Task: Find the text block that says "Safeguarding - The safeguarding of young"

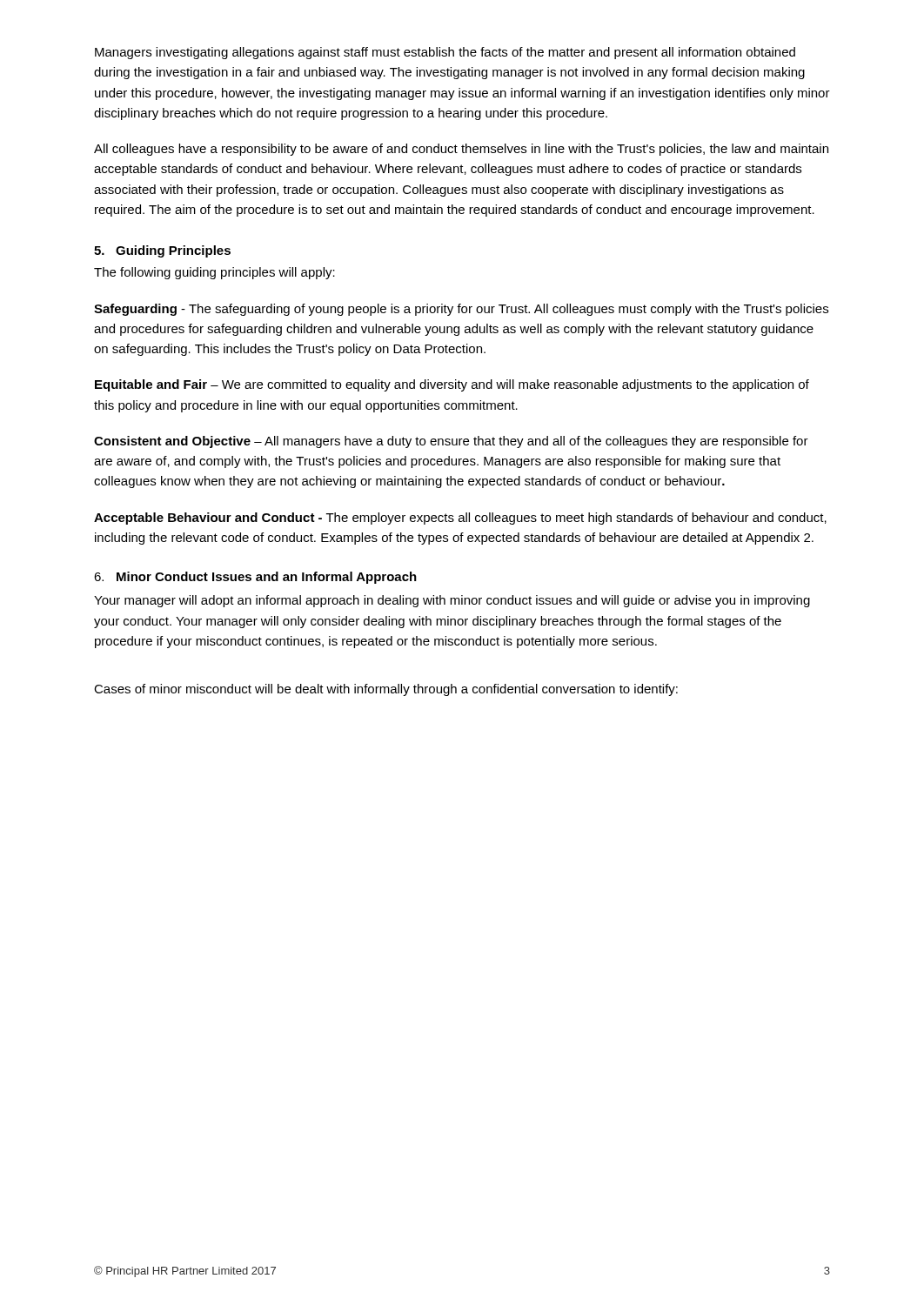Action: [x=461, y=328]
